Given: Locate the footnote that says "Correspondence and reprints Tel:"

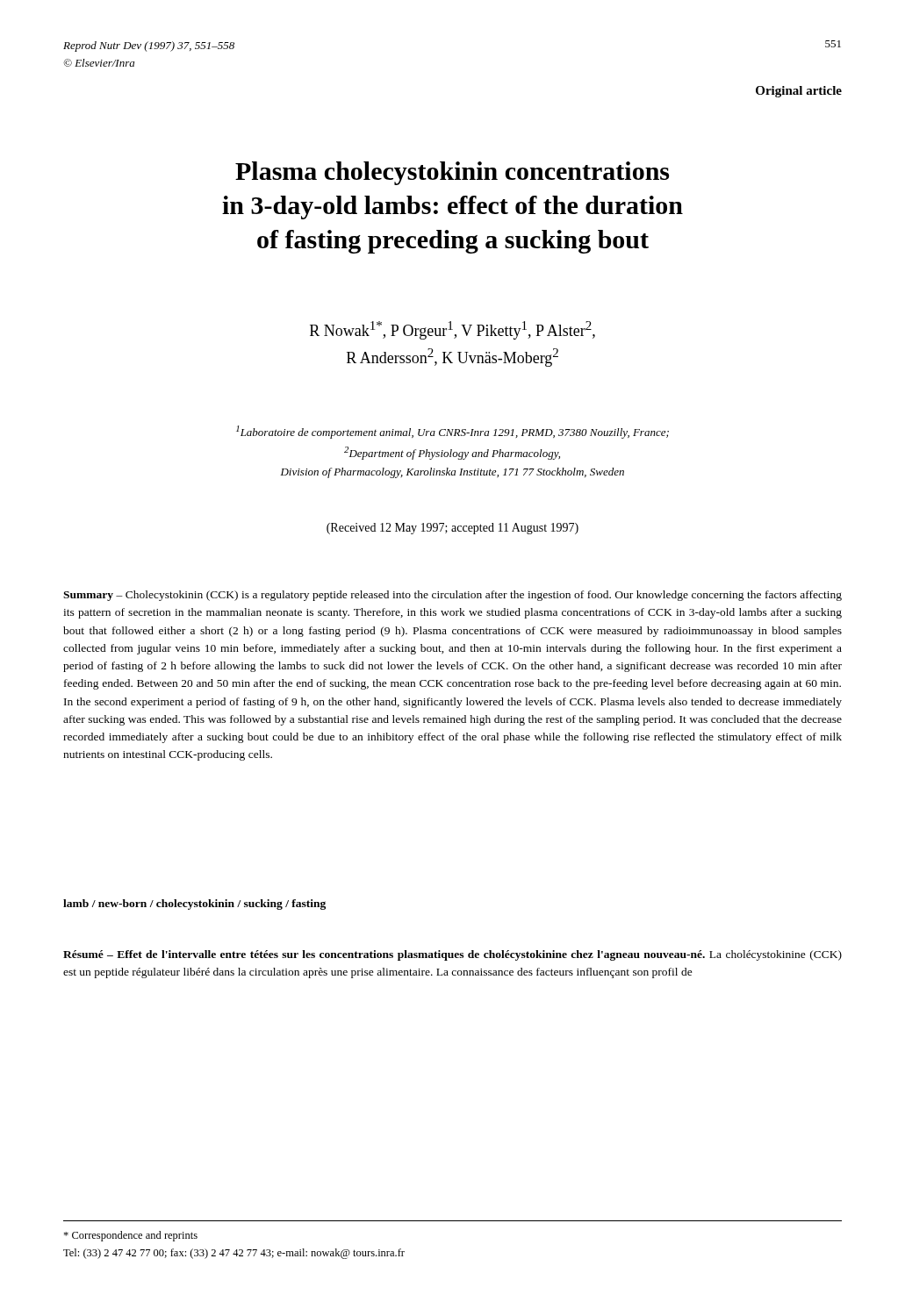Looking at the screenshot, I should pos(234,1244).
